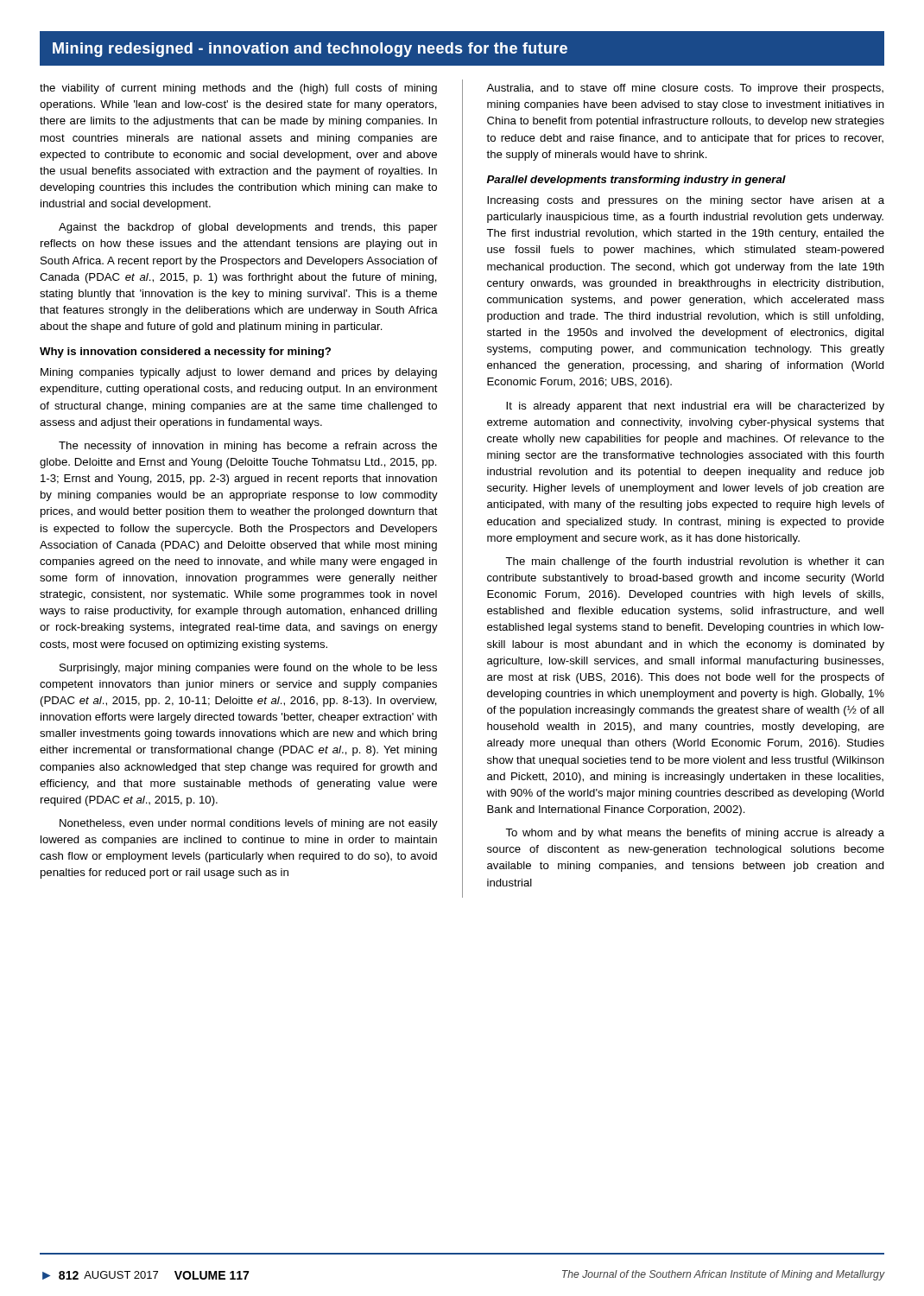Where is the passage that starts "The main challenge of the fourth"?
Viewport: 924px width, 1296px height.
(685, 685)
